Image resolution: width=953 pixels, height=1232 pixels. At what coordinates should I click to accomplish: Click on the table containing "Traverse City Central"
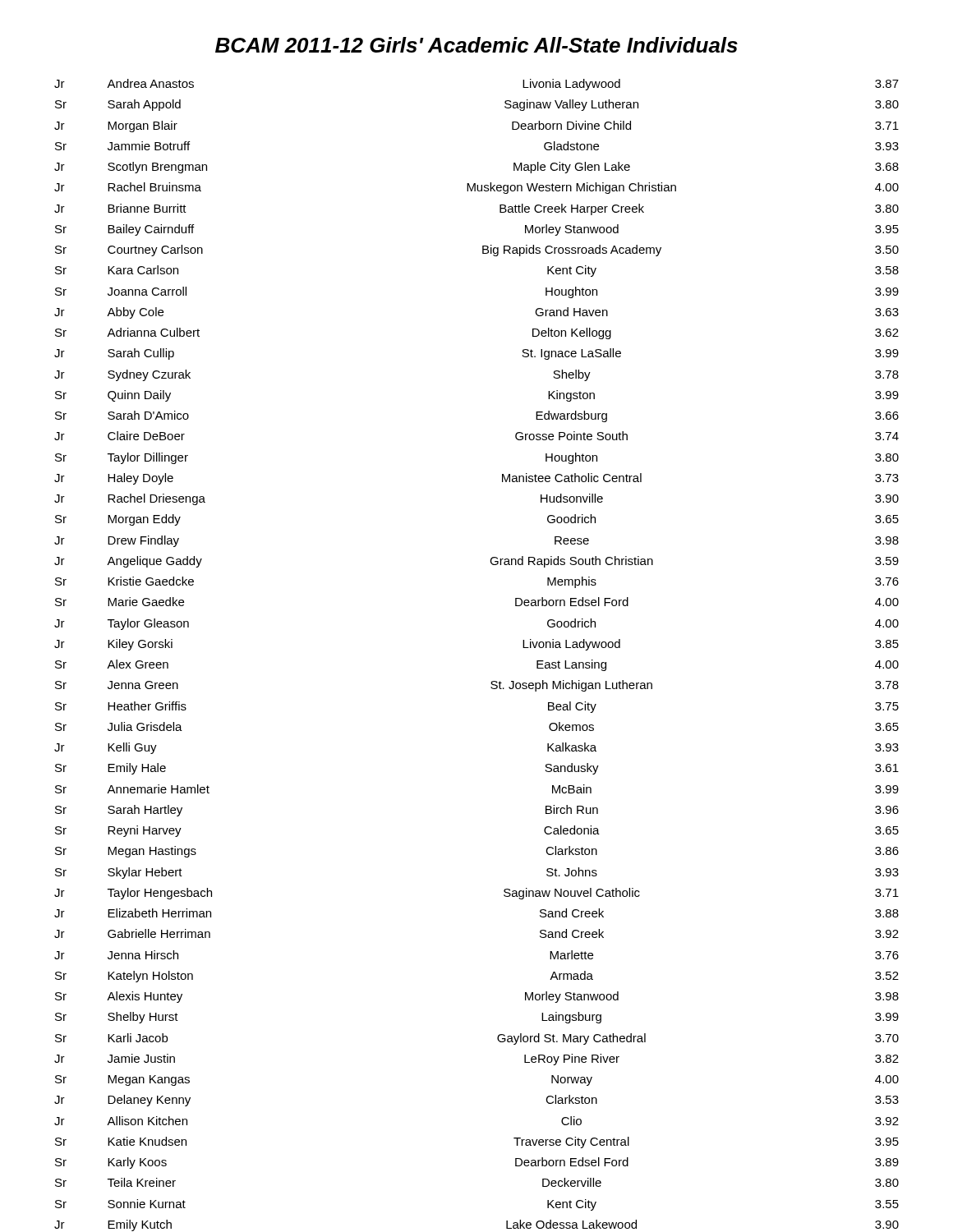pos(476,653)
